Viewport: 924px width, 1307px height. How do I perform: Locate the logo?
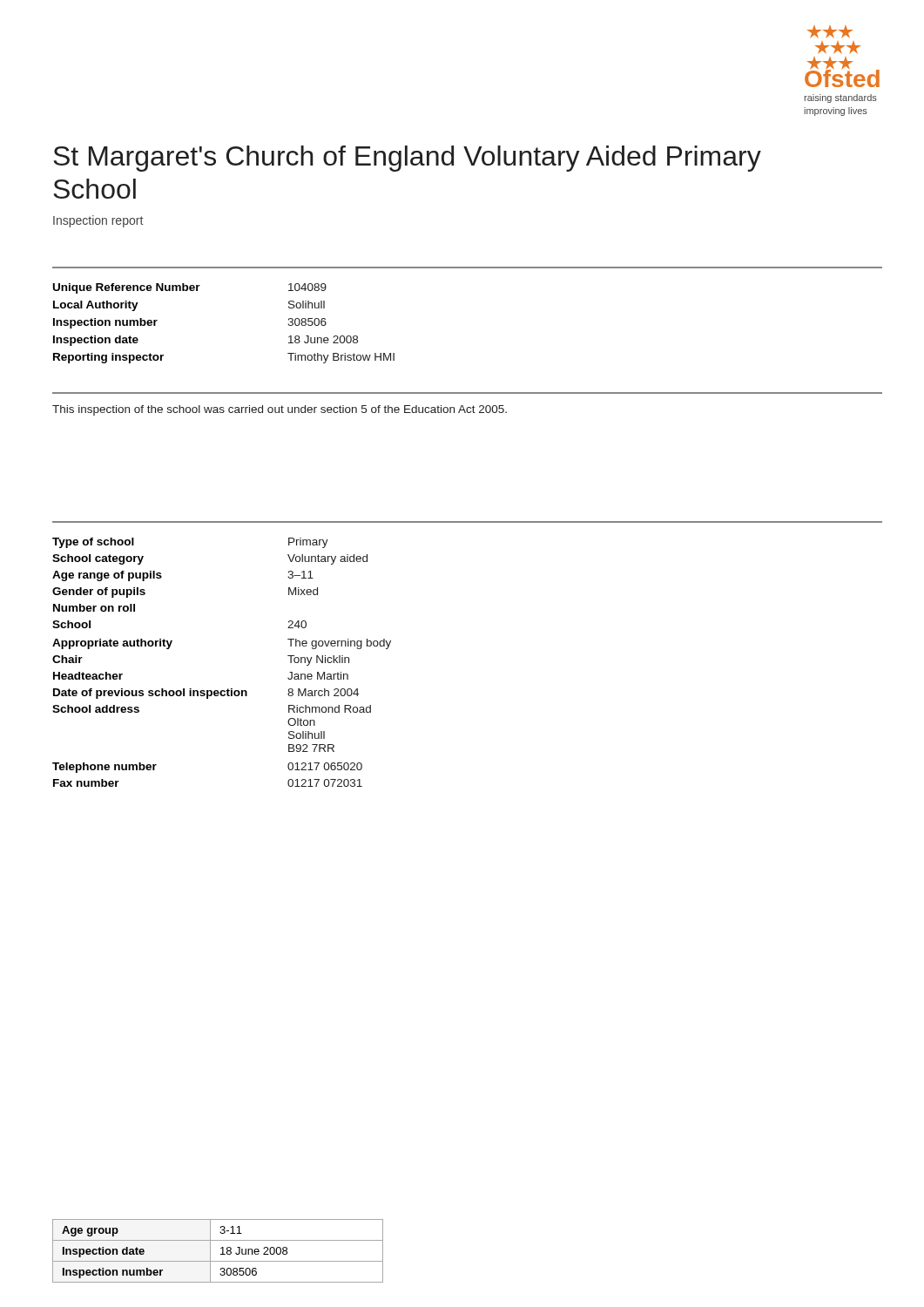click(813, 72)
